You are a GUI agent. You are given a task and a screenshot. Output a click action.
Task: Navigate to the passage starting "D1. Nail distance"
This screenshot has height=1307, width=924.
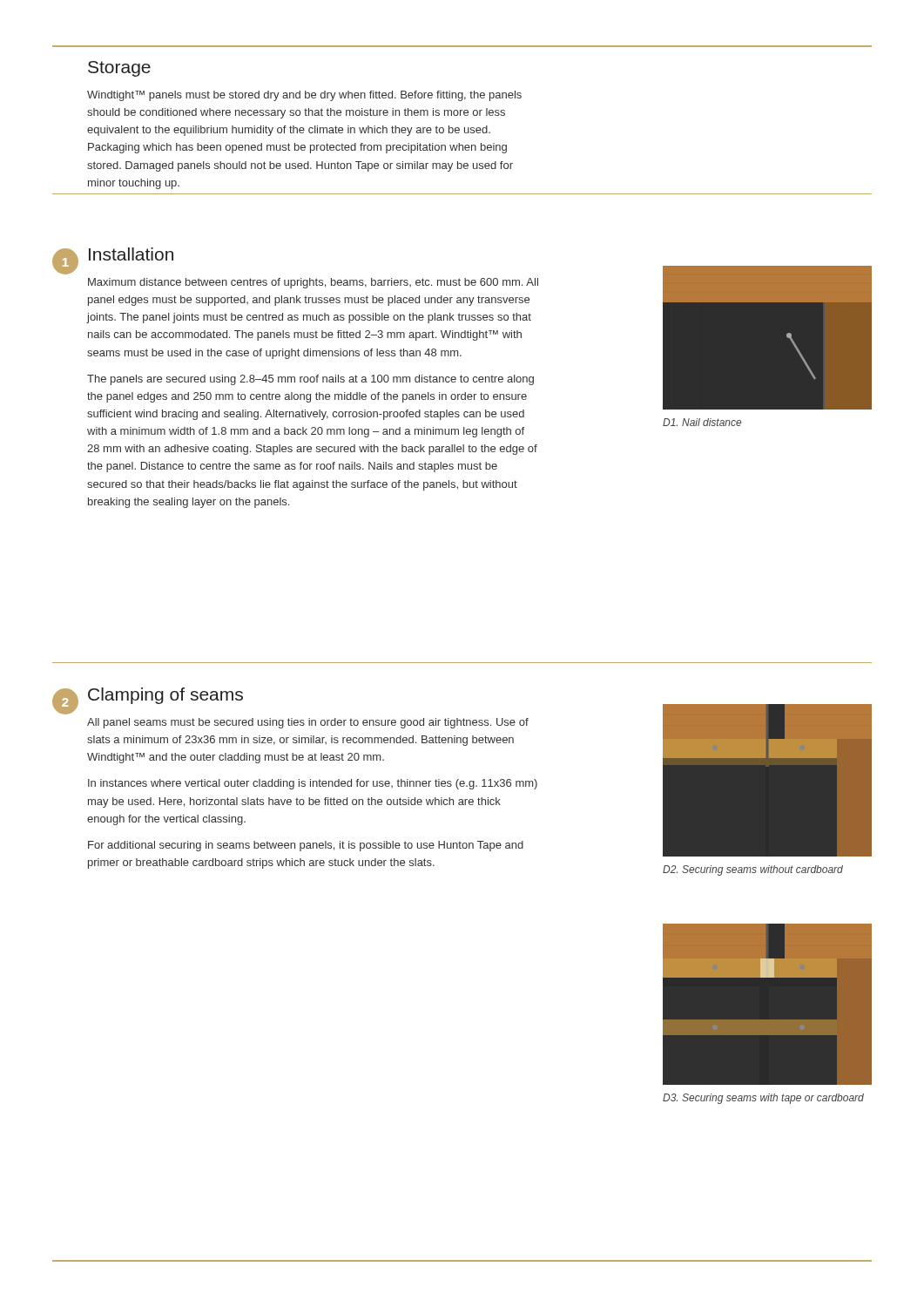point(702,422)
